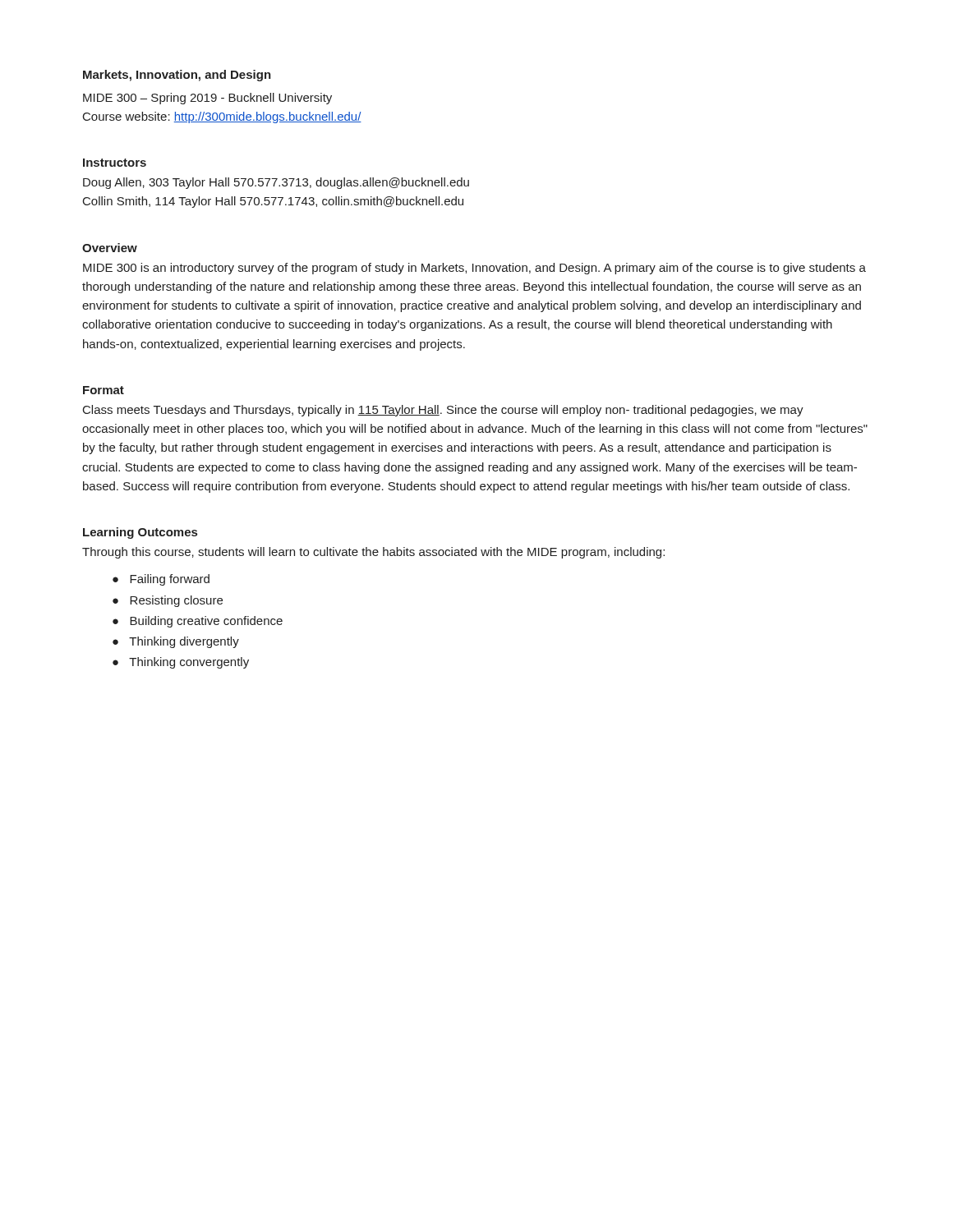Image resolution: width=953 pixels, height=1232 pixels.
Task: Locate the list item that says "● Thinking convergently"
Action: (x=180, y=662)
